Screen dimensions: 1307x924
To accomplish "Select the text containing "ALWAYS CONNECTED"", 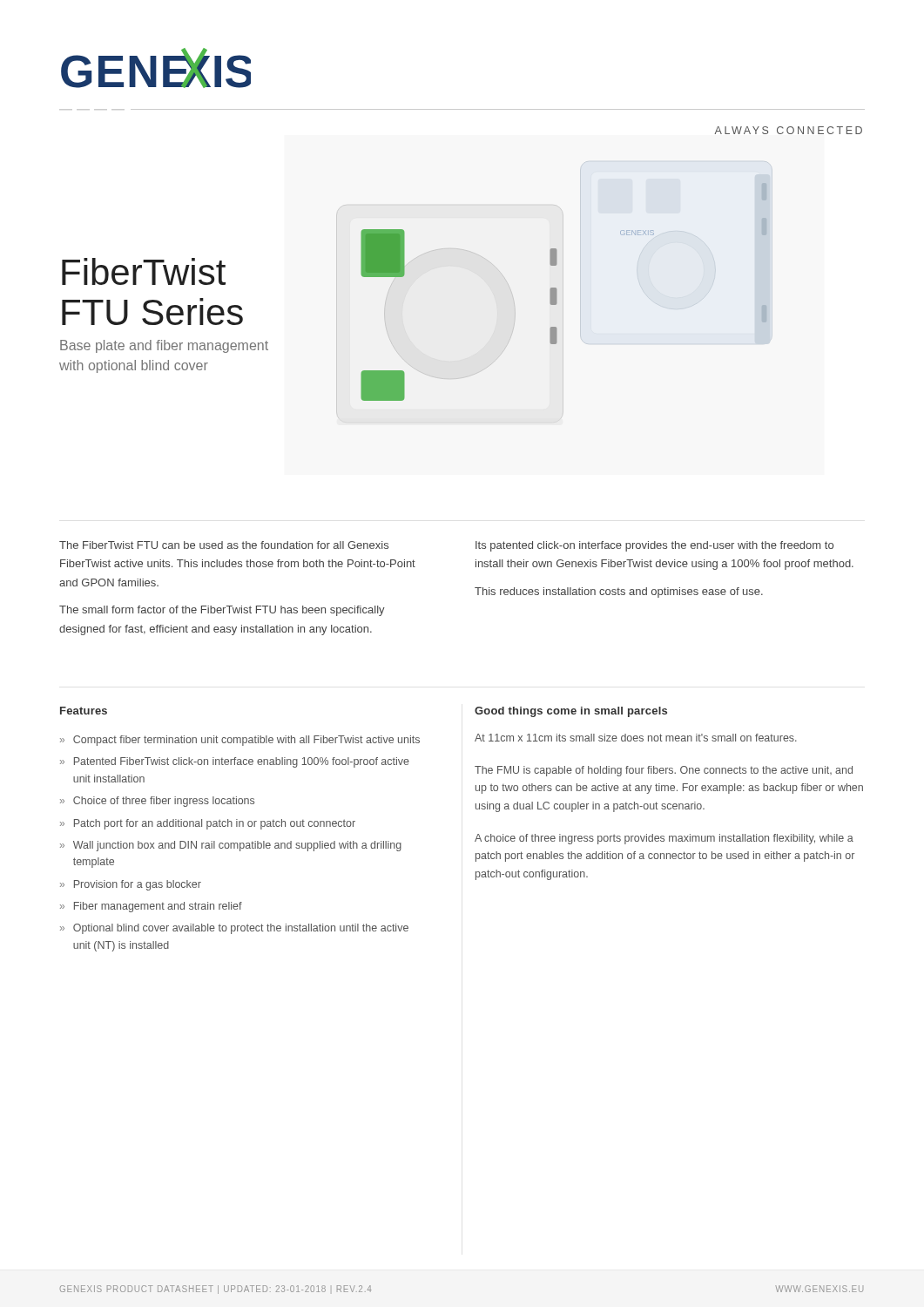I will point(790,131).
